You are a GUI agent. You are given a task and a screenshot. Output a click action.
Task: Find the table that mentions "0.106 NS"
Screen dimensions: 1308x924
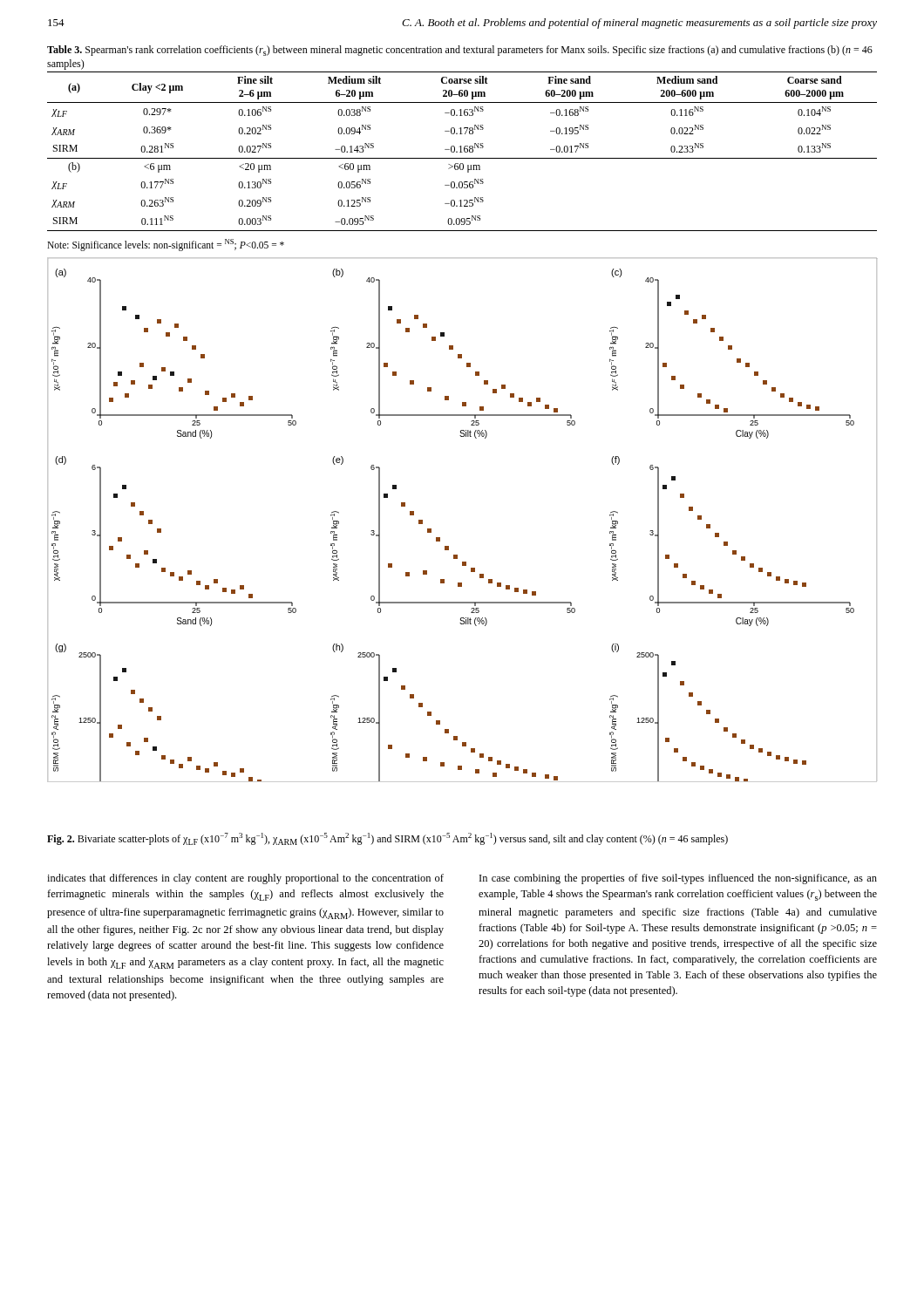462,151
